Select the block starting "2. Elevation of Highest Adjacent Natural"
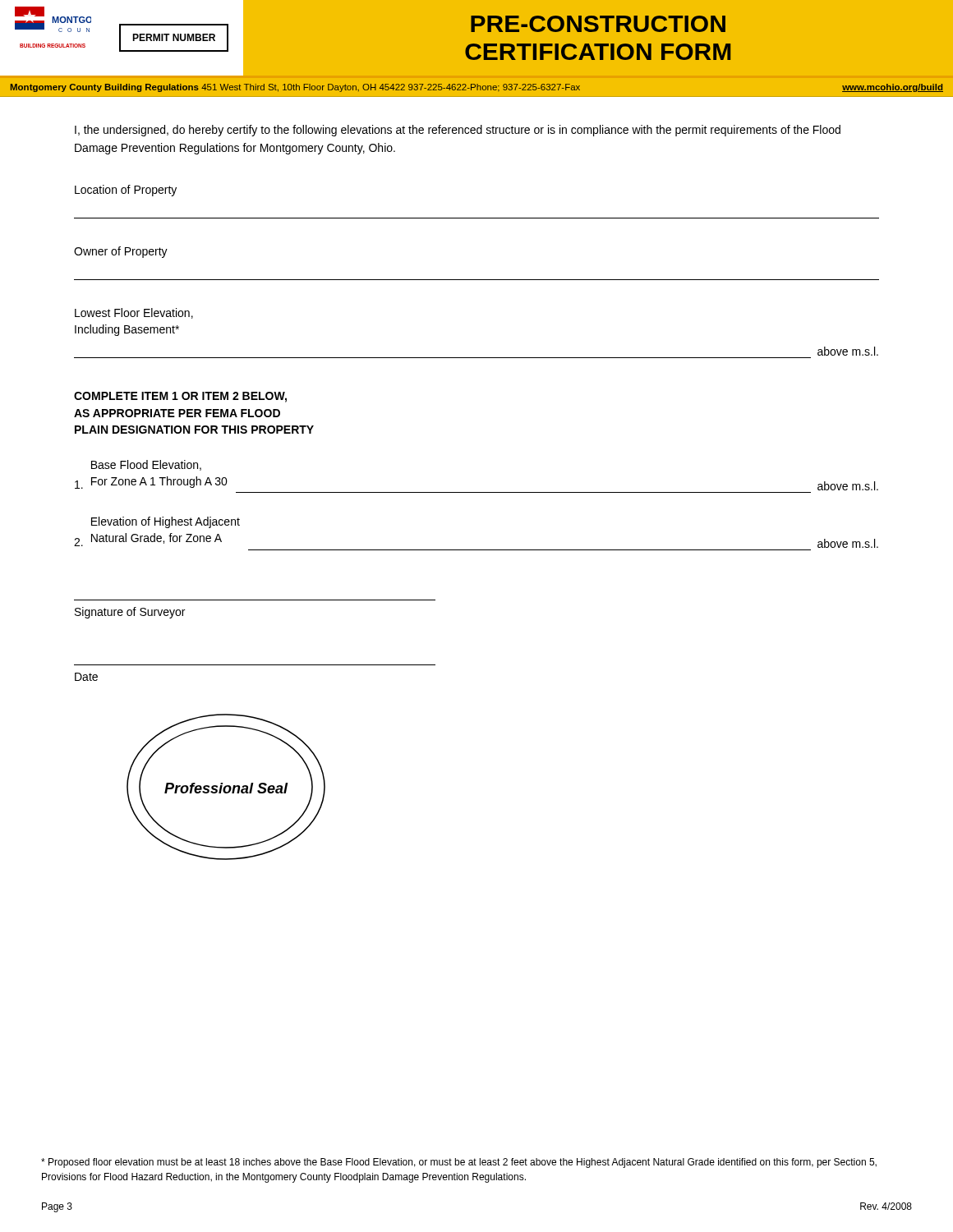This screenshot has width=953, height=1232. 166,522
